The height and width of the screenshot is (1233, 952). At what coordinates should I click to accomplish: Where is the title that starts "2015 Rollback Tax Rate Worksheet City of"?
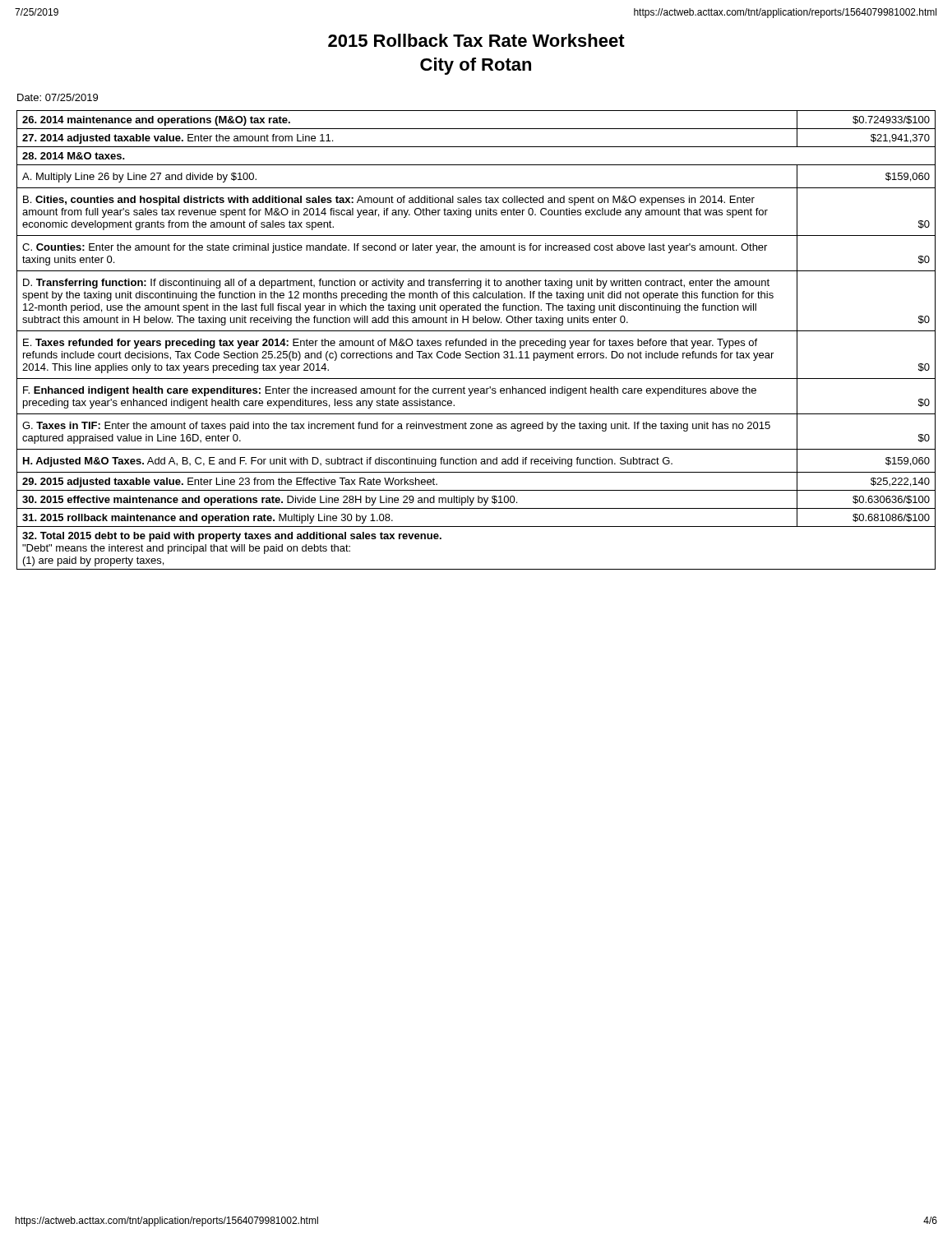(476, 53)
